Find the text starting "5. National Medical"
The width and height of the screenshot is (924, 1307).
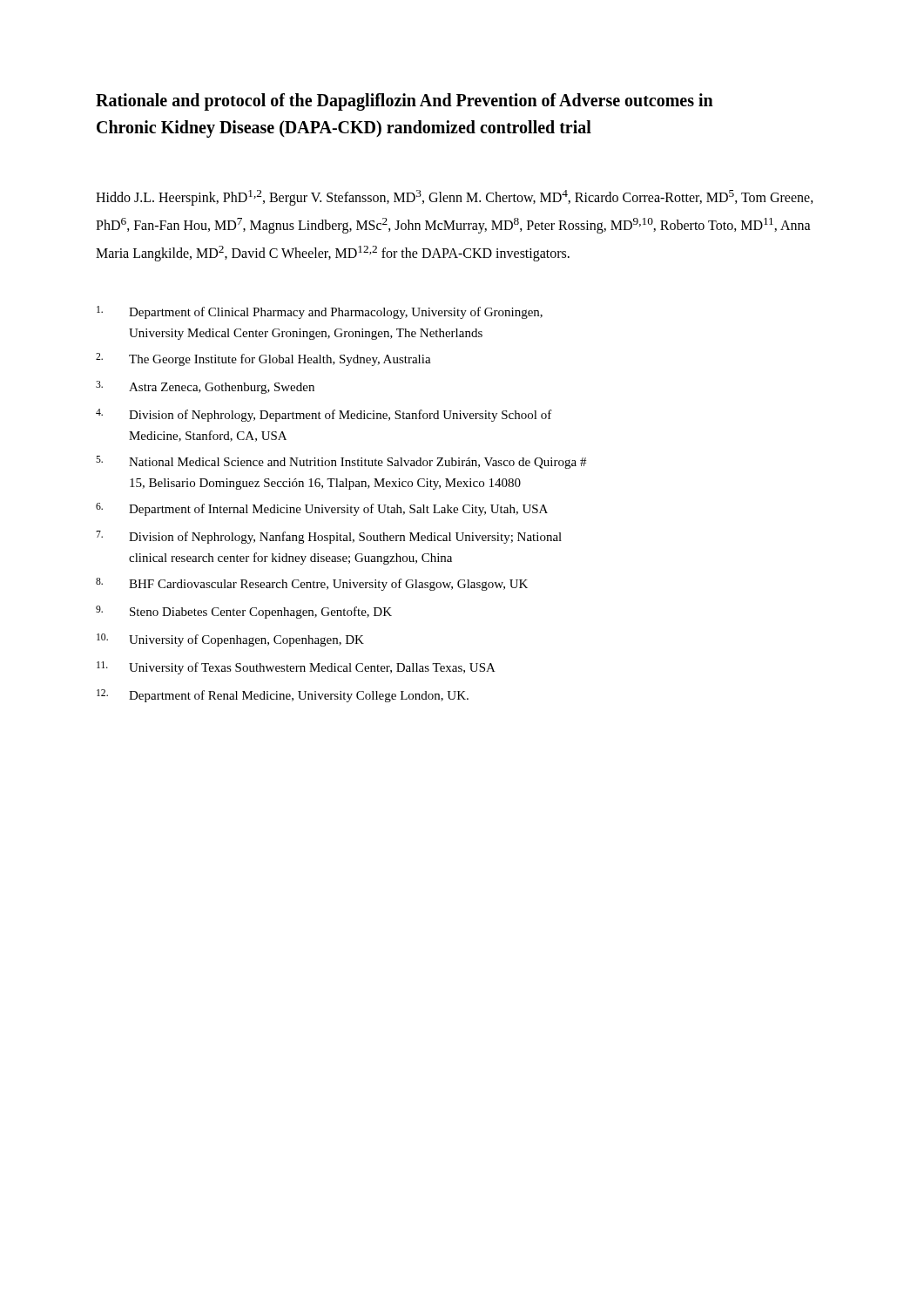coord(462,472)
